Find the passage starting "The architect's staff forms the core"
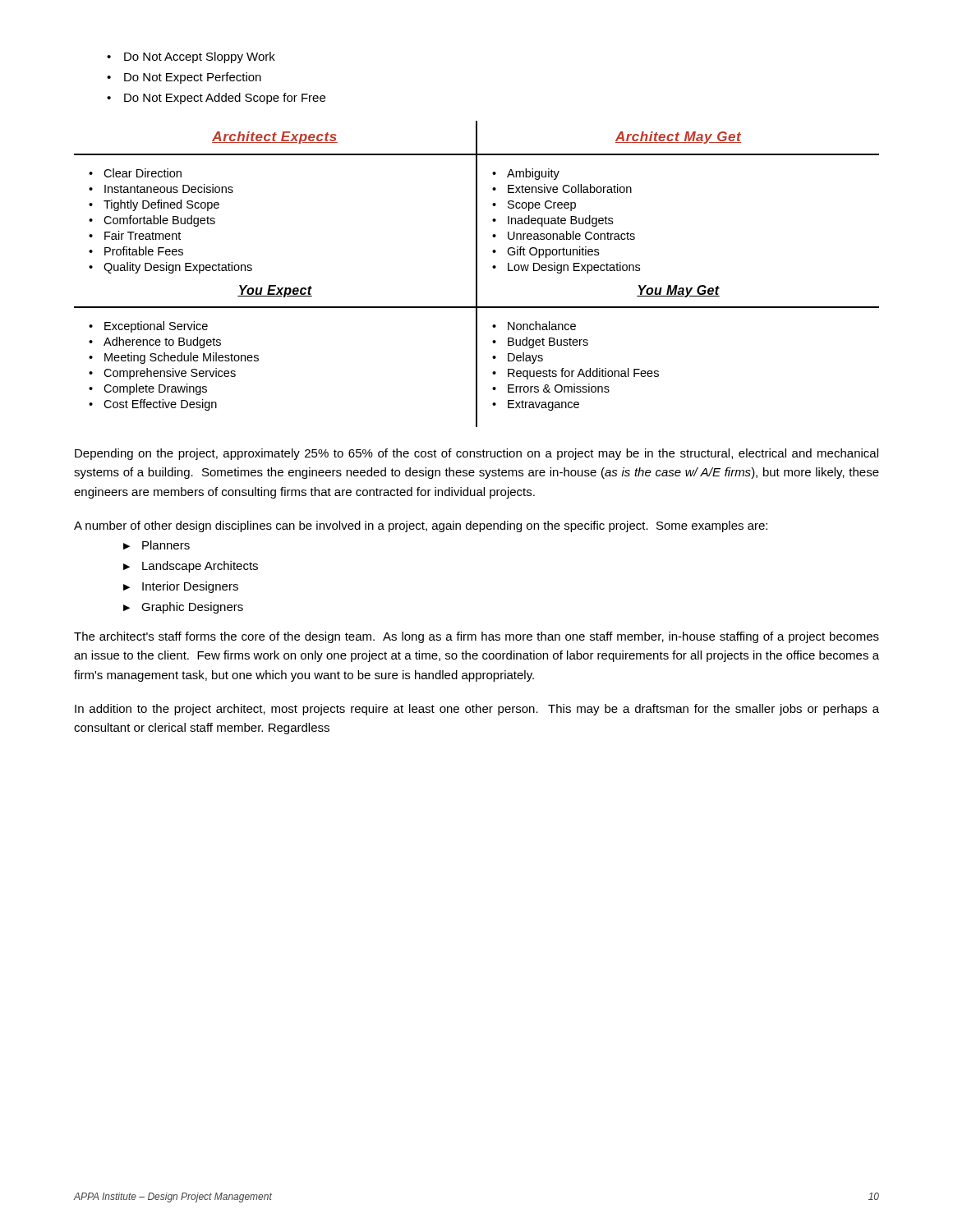The width and height of the screenshot is (953, 1232). coord(476,655)
